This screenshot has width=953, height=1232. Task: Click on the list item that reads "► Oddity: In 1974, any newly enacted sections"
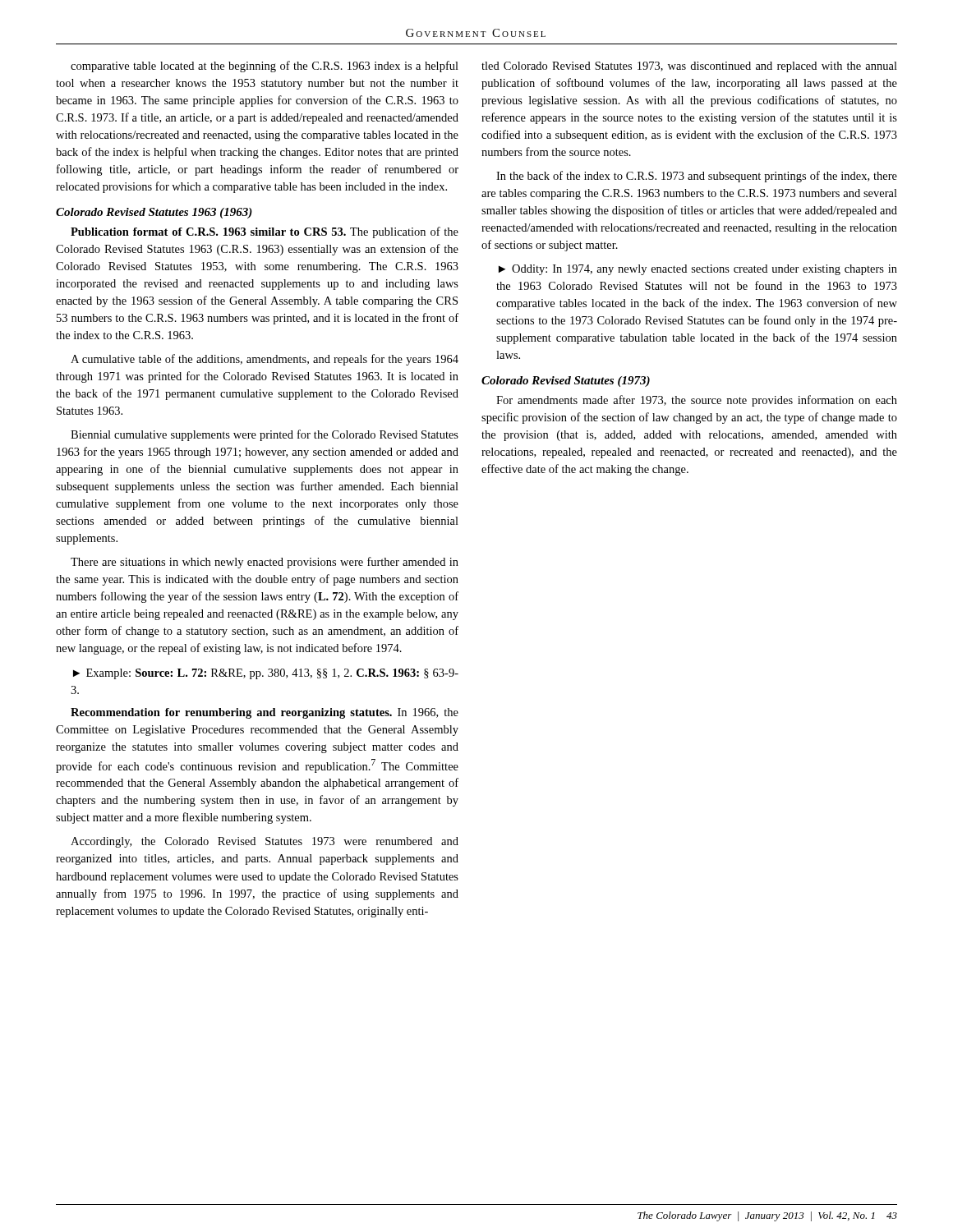click(689, 312)
